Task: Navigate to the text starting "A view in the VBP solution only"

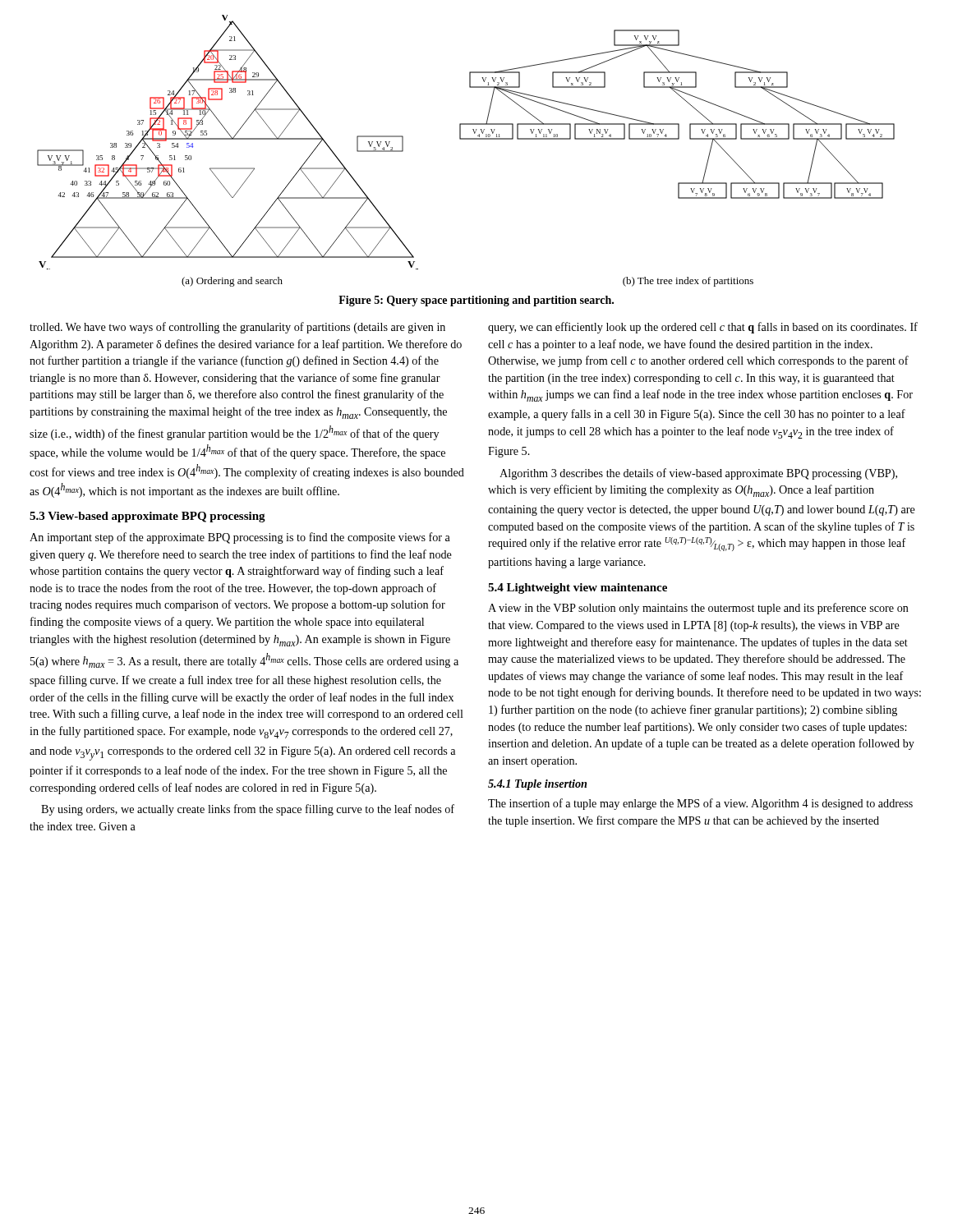Action: (706, 685)
